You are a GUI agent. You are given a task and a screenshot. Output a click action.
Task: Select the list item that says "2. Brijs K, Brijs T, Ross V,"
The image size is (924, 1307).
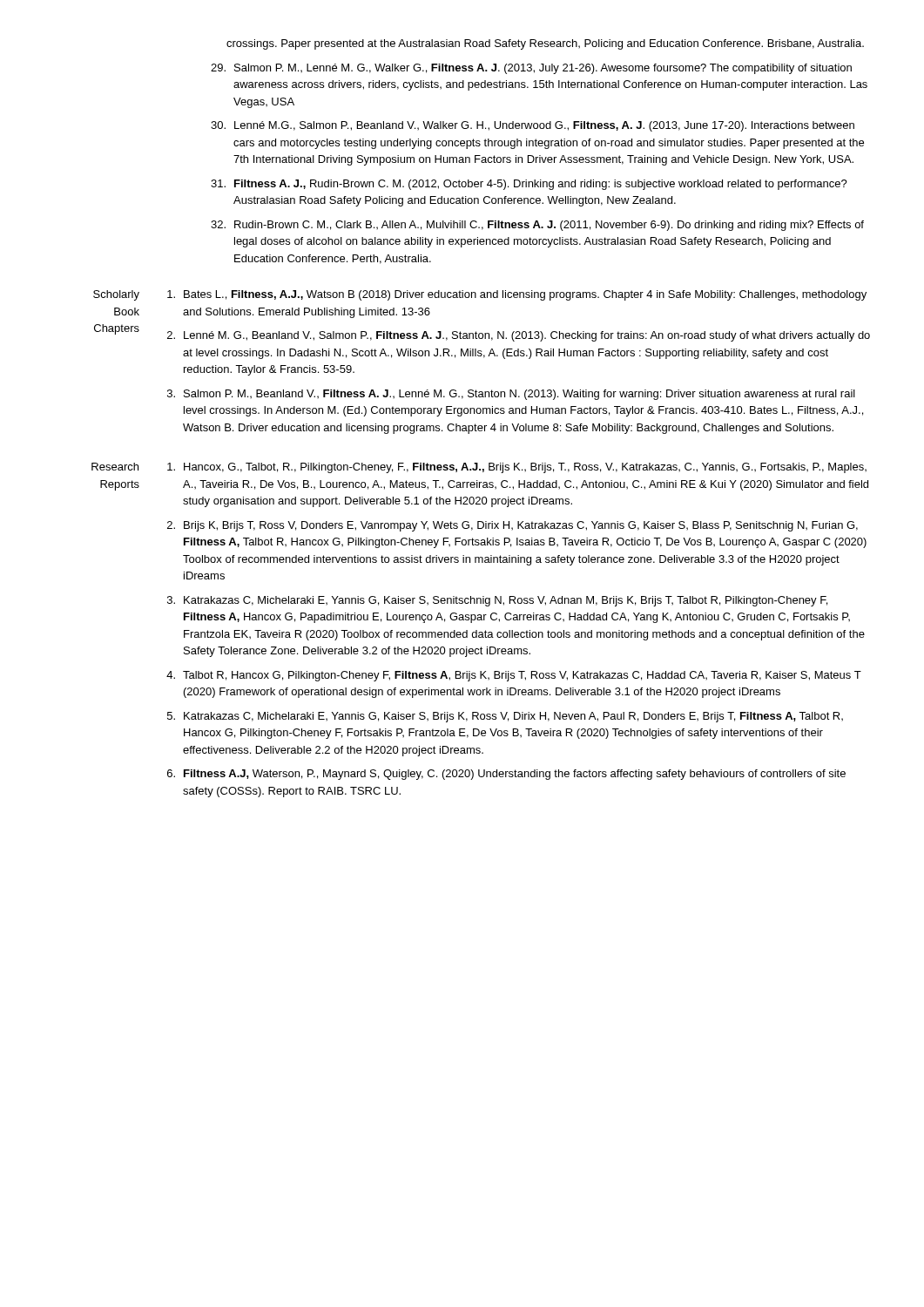click(x=512, y=550)
